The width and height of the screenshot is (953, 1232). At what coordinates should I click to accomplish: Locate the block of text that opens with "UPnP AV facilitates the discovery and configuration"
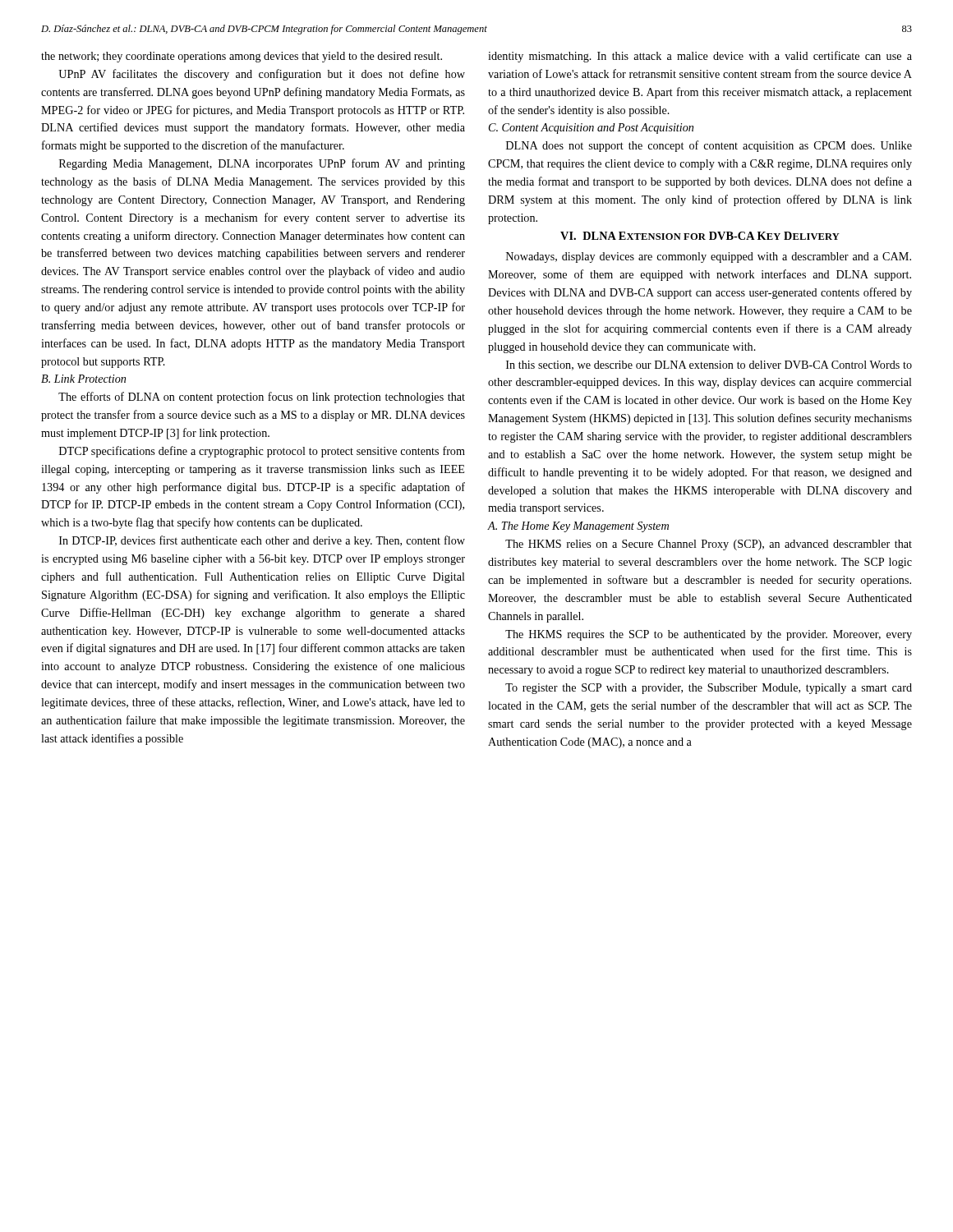253,110
